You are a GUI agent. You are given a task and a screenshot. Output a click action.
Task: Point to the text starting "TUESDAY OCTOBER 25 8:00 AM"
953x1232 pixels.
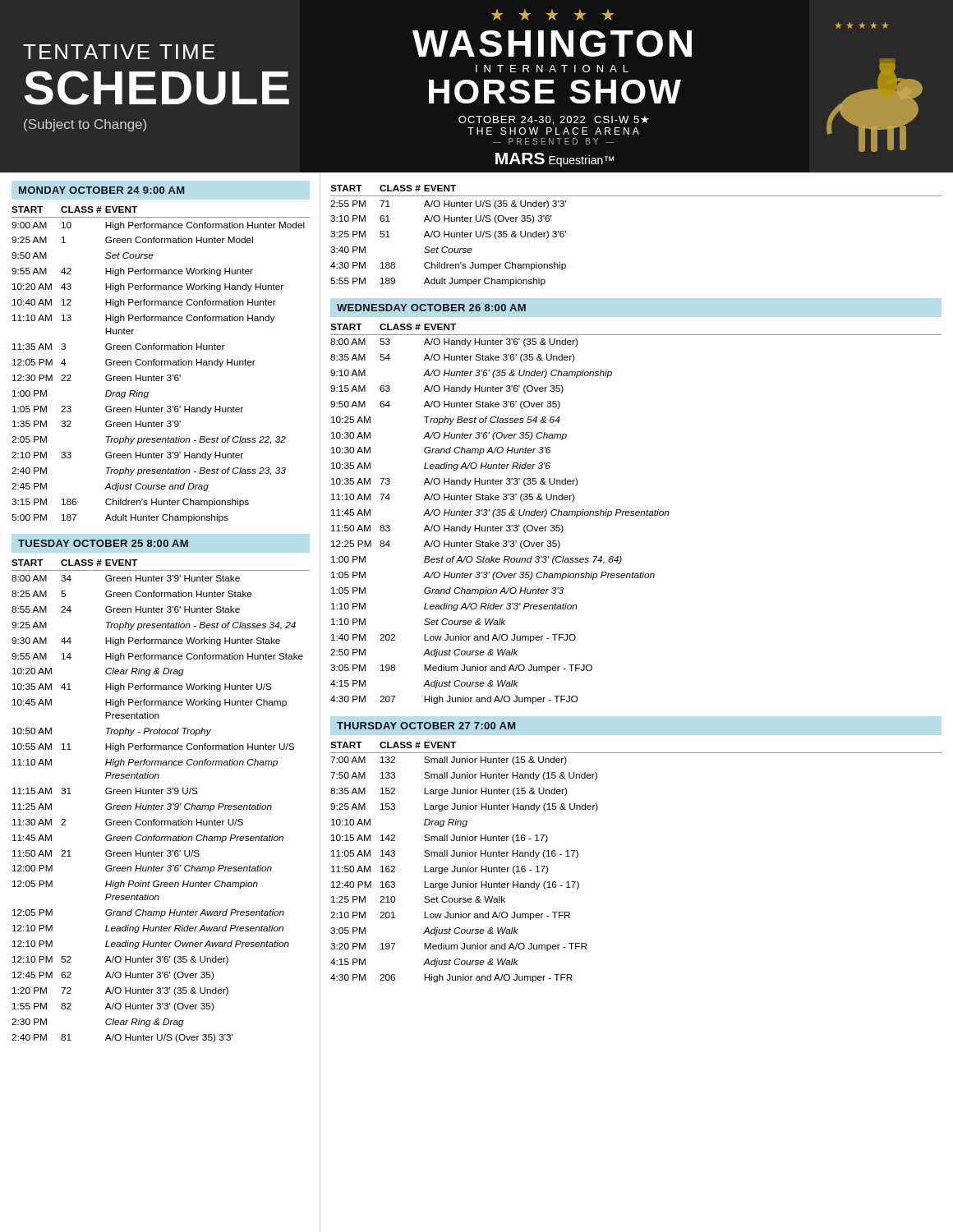pos(103,544)
